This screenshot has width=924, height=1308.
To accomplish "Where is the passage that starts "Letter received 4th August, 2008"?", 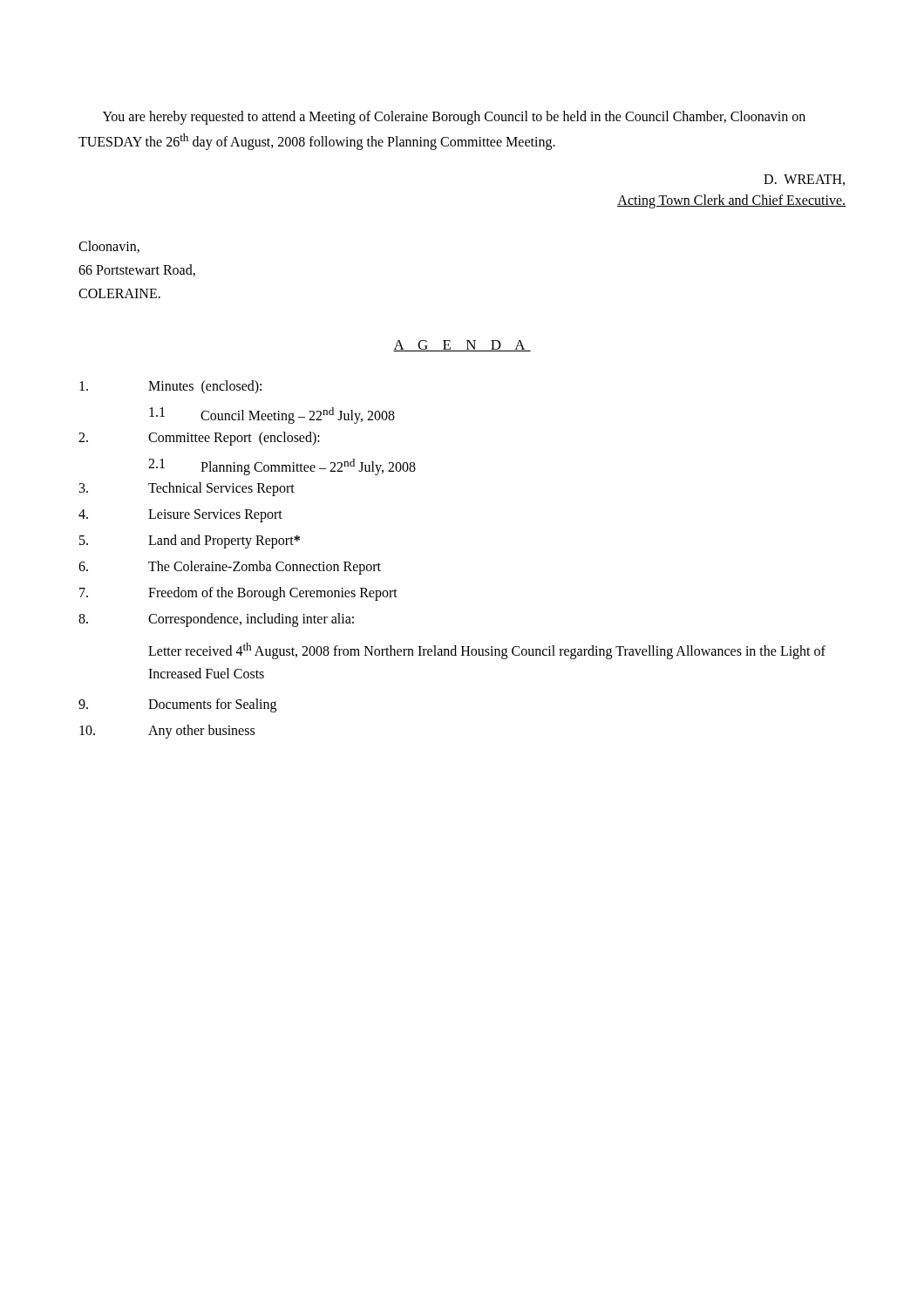I will [487, 660].
